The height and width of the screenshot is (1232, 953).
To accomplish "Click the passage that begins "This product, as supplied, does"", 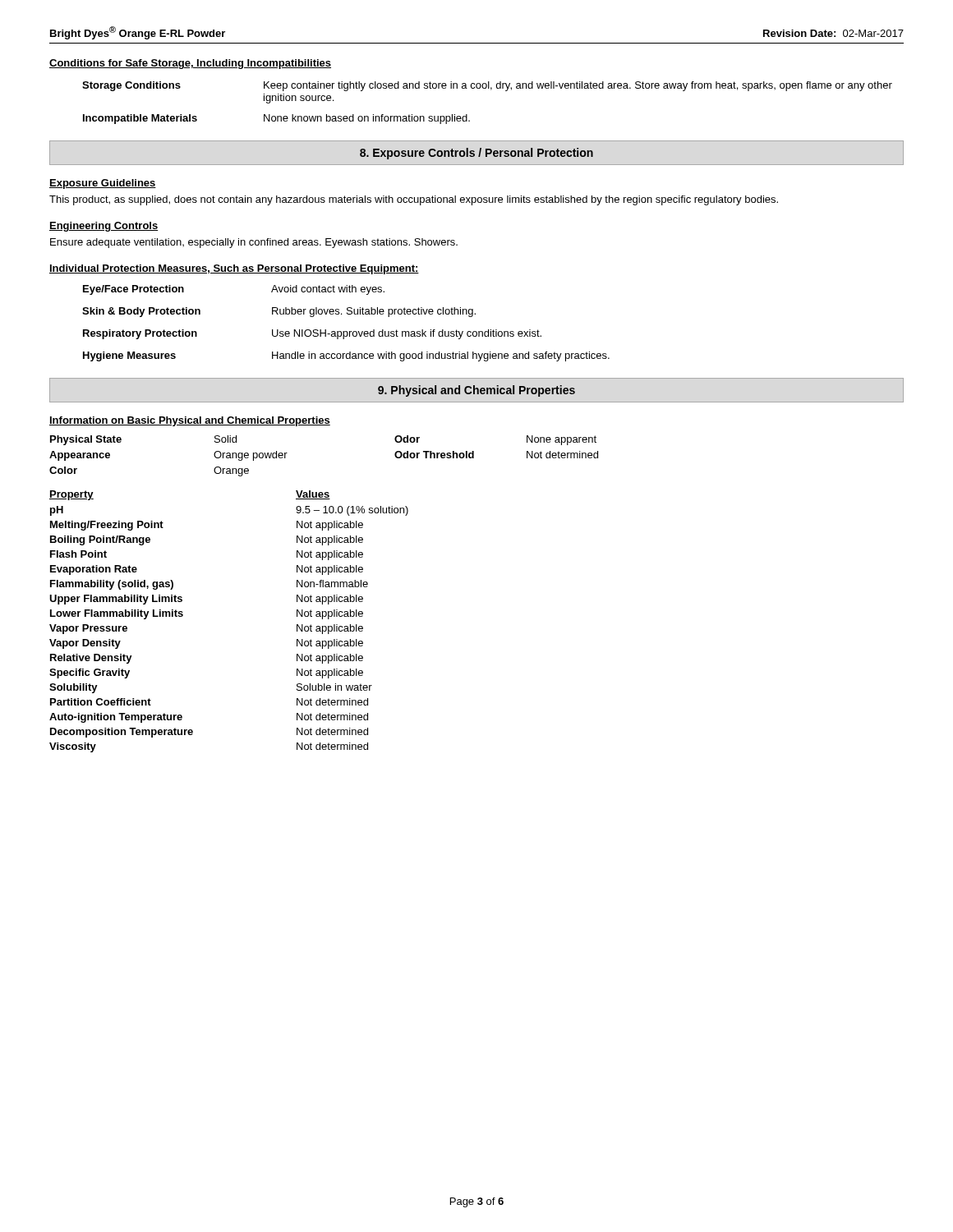I will (476, 200).
